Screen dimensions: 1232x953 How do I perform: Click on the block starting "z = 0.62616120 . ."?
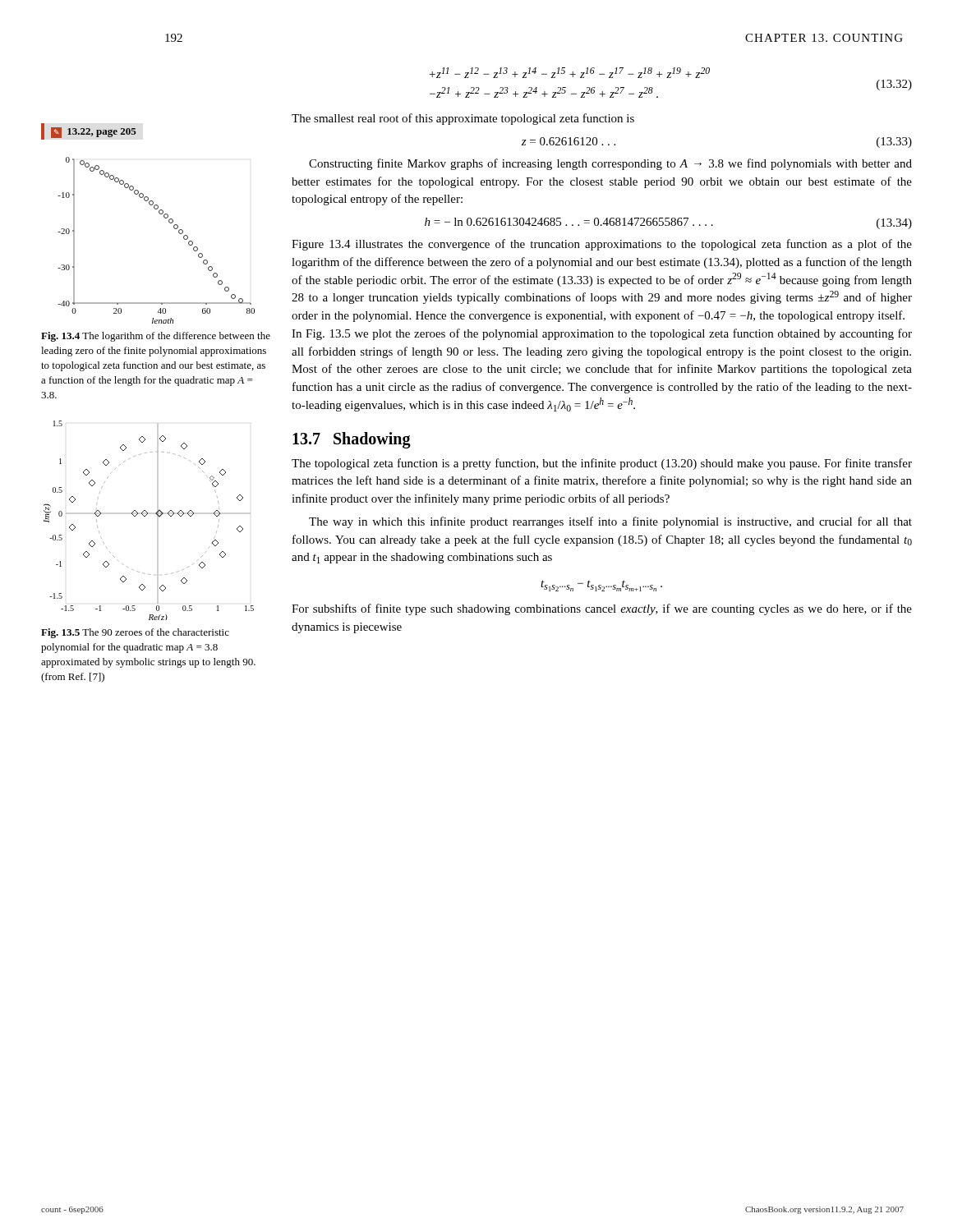557,143
